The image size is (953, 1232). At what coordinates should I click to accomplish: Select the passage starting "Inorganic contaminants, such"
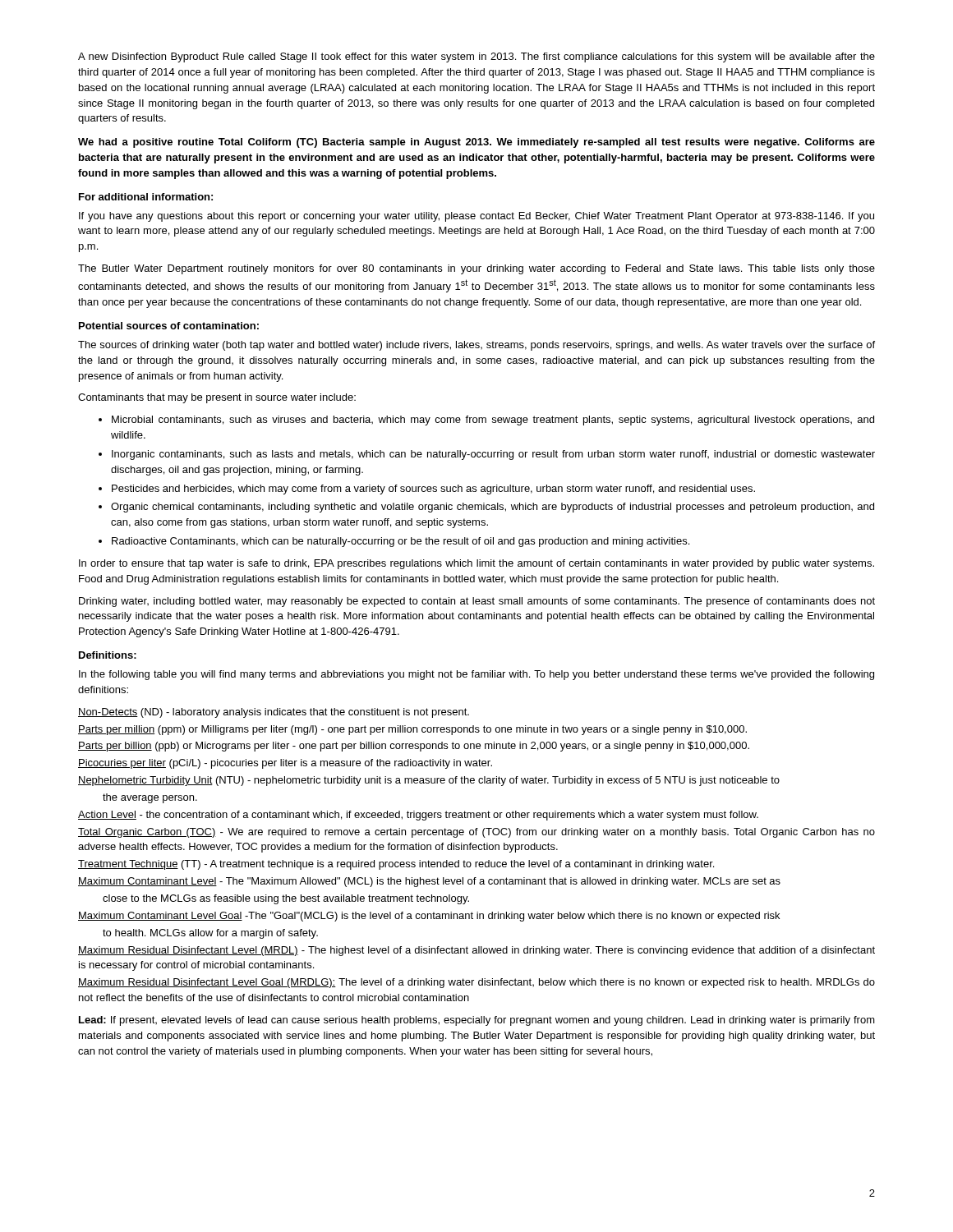click(x=493, y=462)
